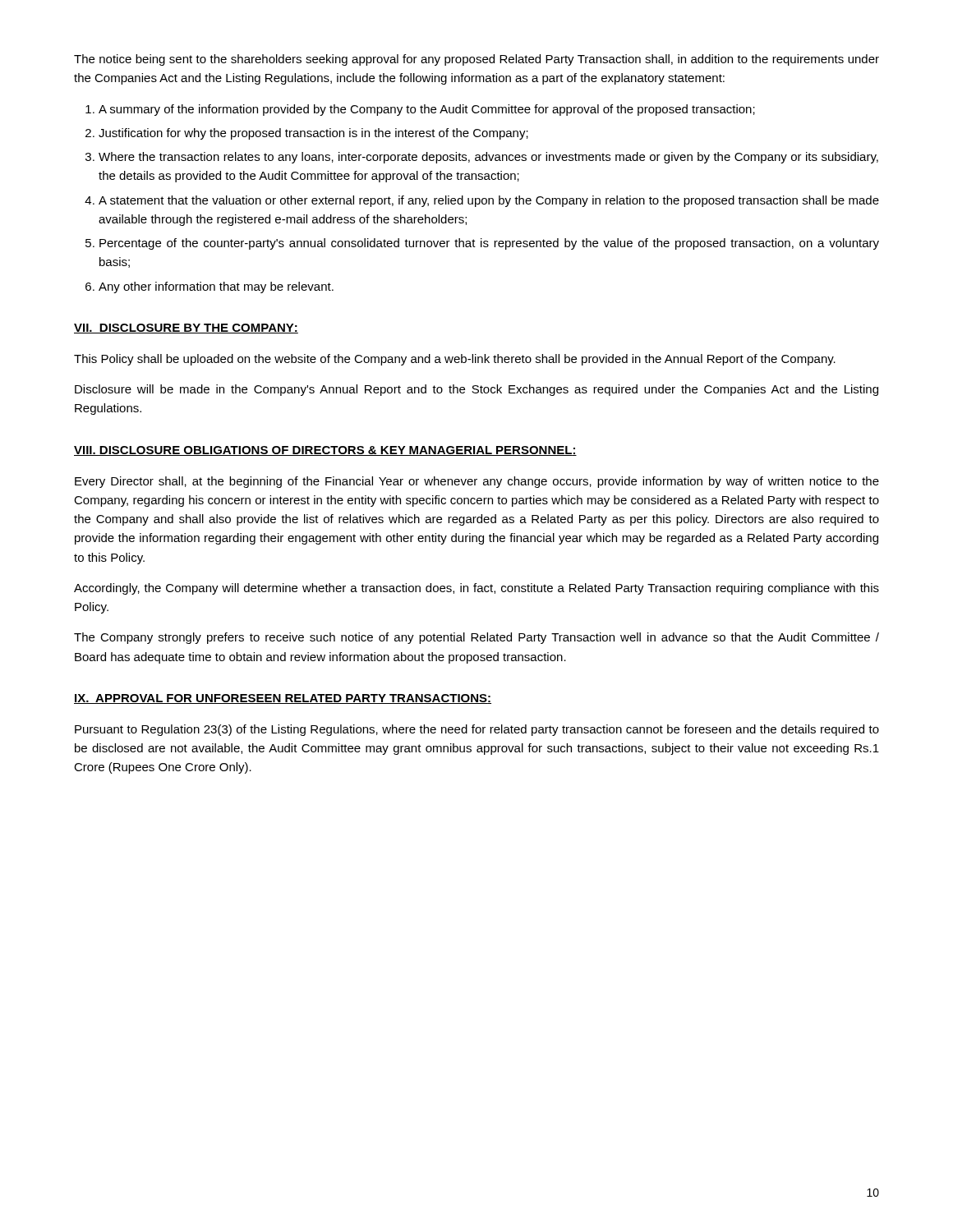The height and width of the screenshot is (1232, 953).
Task: Click on the region starting "Pursuant to Regulation 23(3) of the Listing"
Action: click(476, 748)
